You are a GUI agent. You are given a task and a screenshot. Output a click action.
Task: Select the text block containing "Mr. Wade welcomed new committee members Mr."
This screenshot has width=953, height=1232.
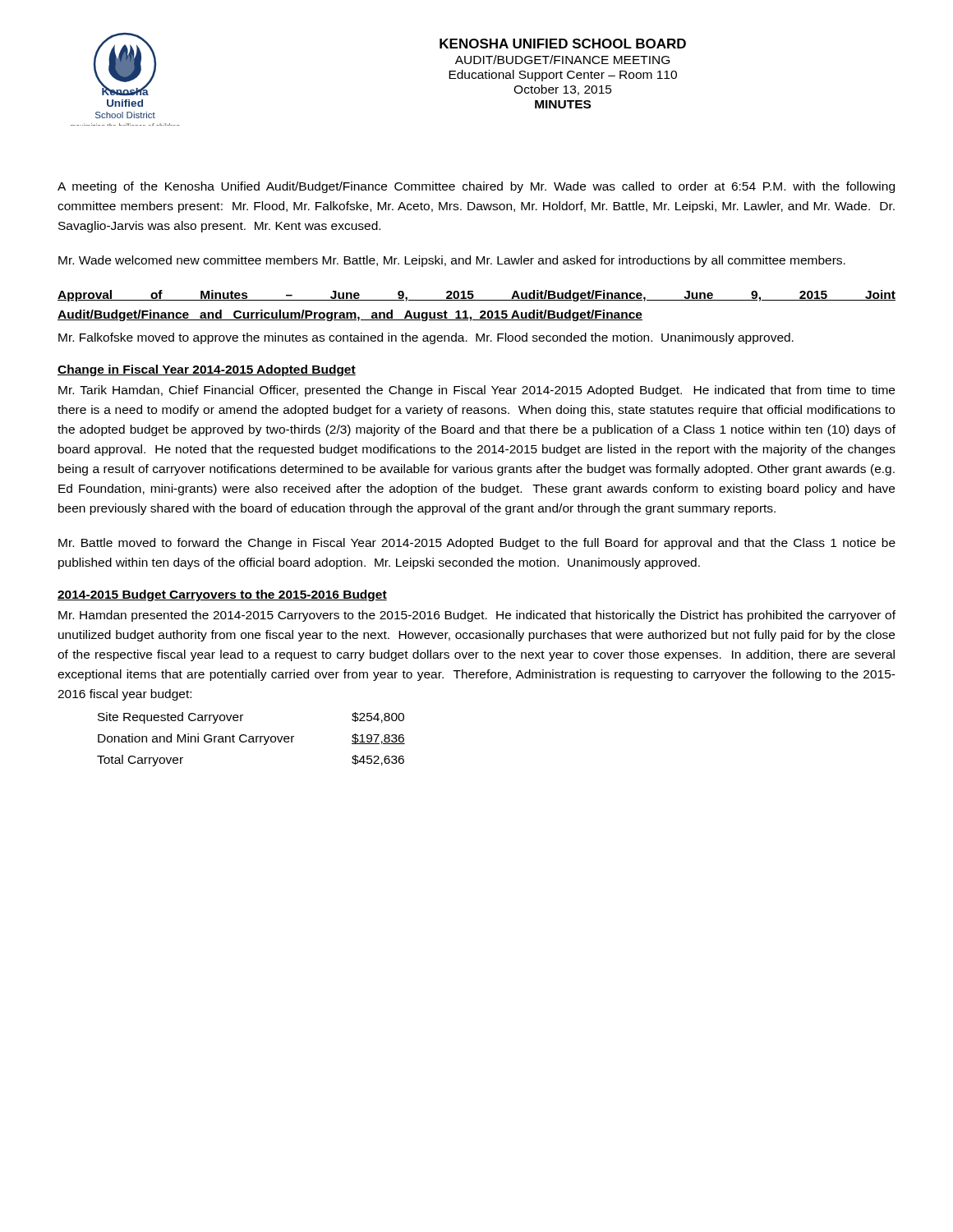tap(452, 260)
